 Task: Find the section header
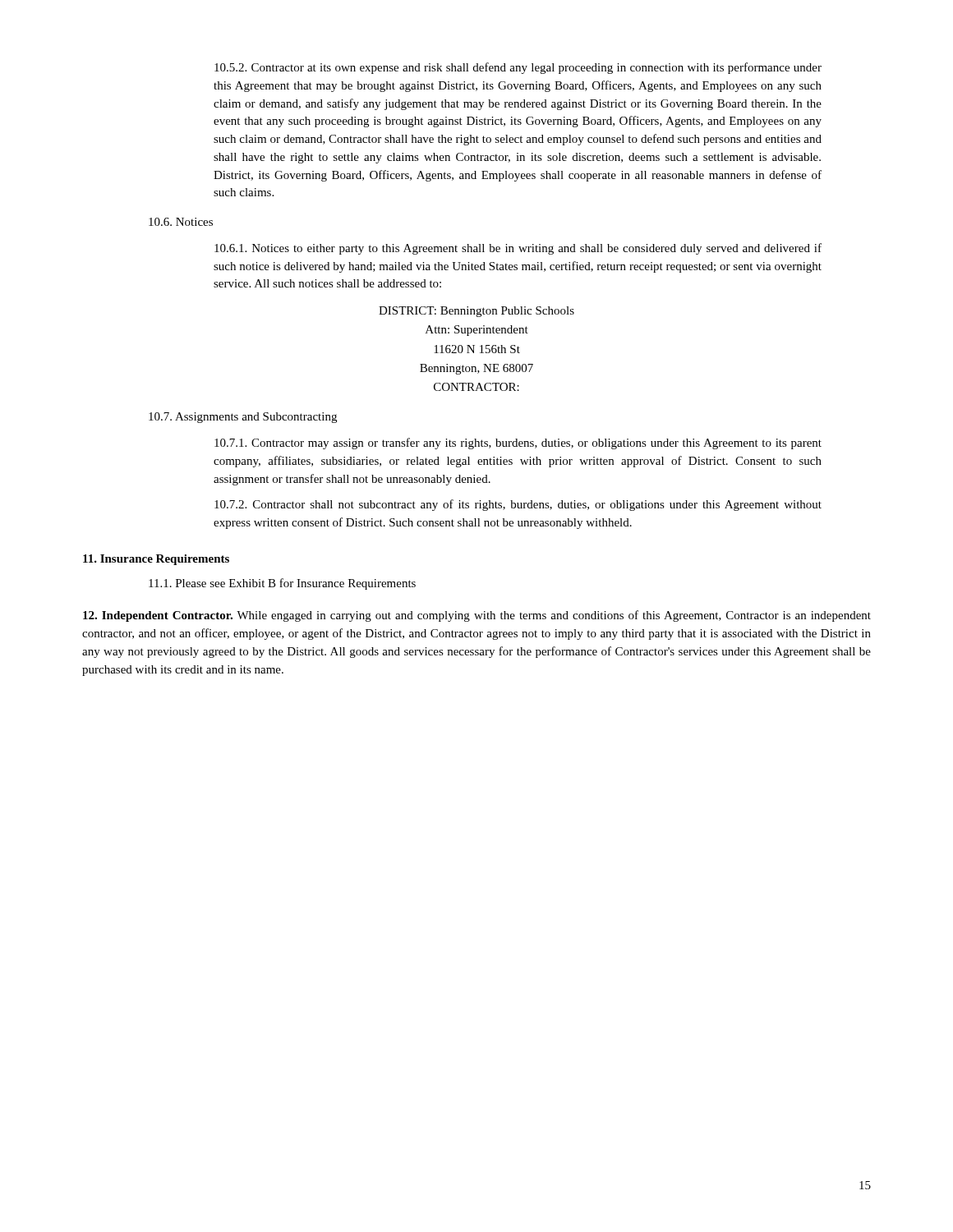point(476,559)
